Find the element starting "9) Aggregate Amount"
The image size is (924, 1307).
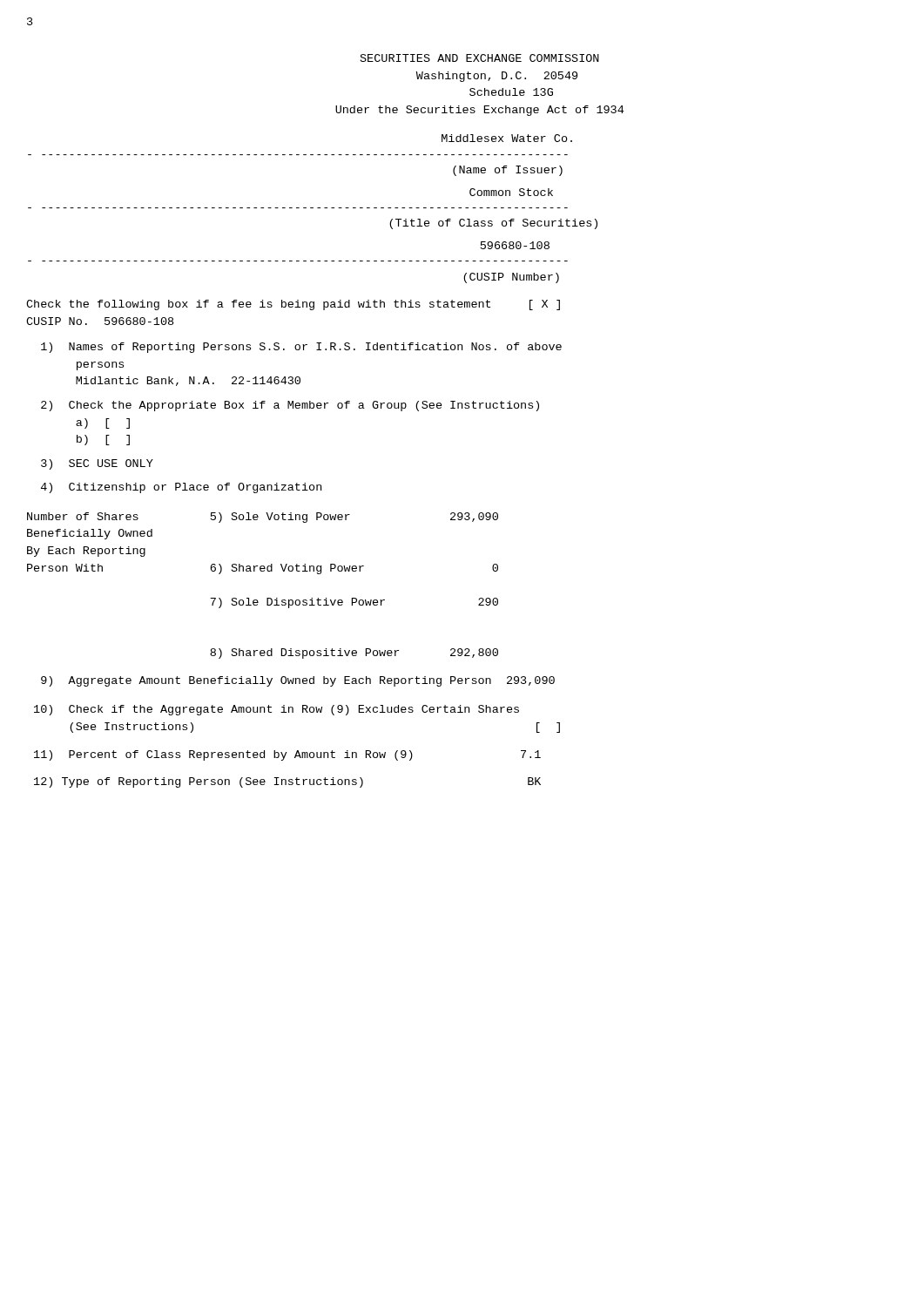tap(462, 681)
